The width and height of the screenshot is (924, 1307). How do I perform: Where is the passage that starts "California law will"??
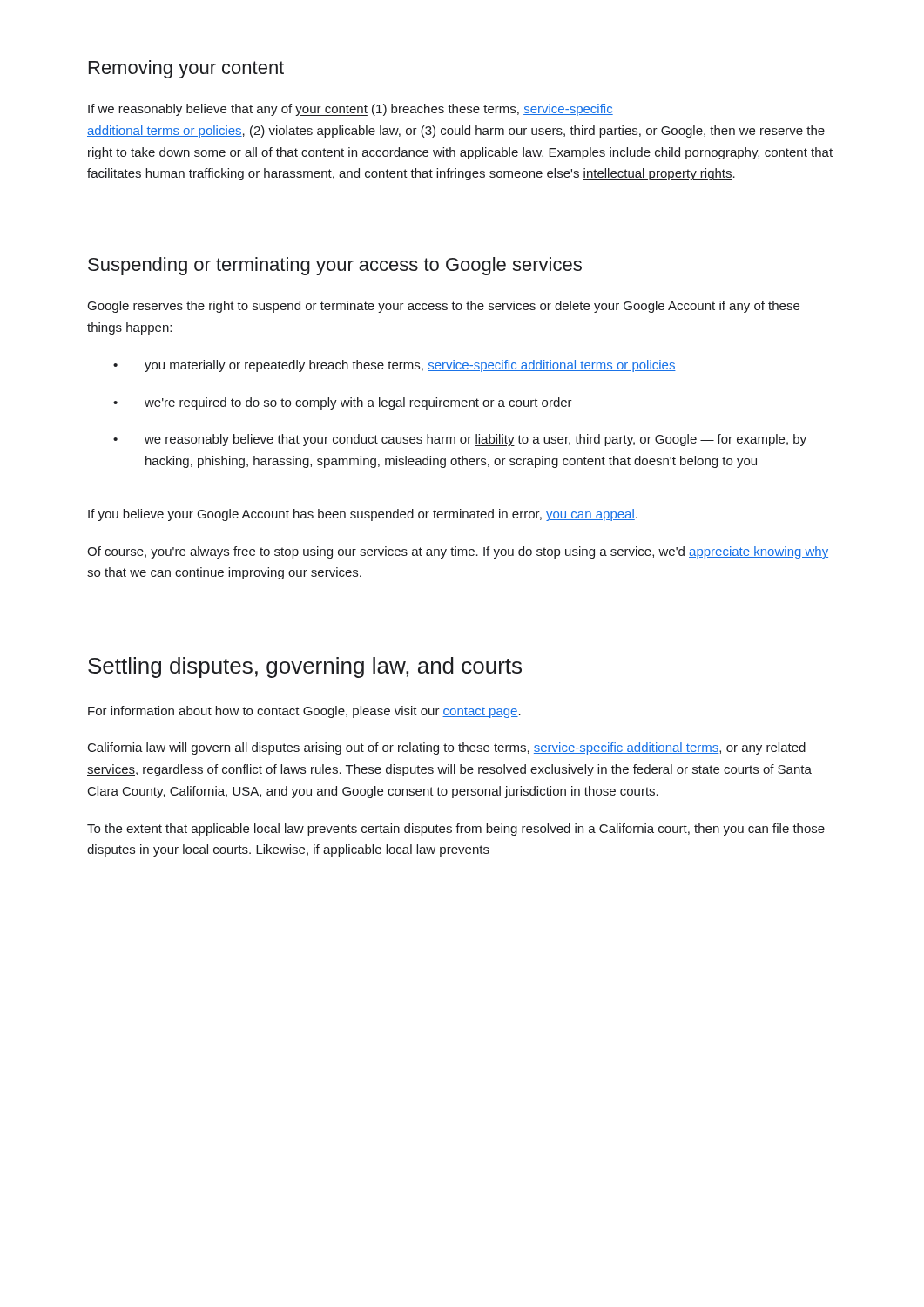coord(462,770)
